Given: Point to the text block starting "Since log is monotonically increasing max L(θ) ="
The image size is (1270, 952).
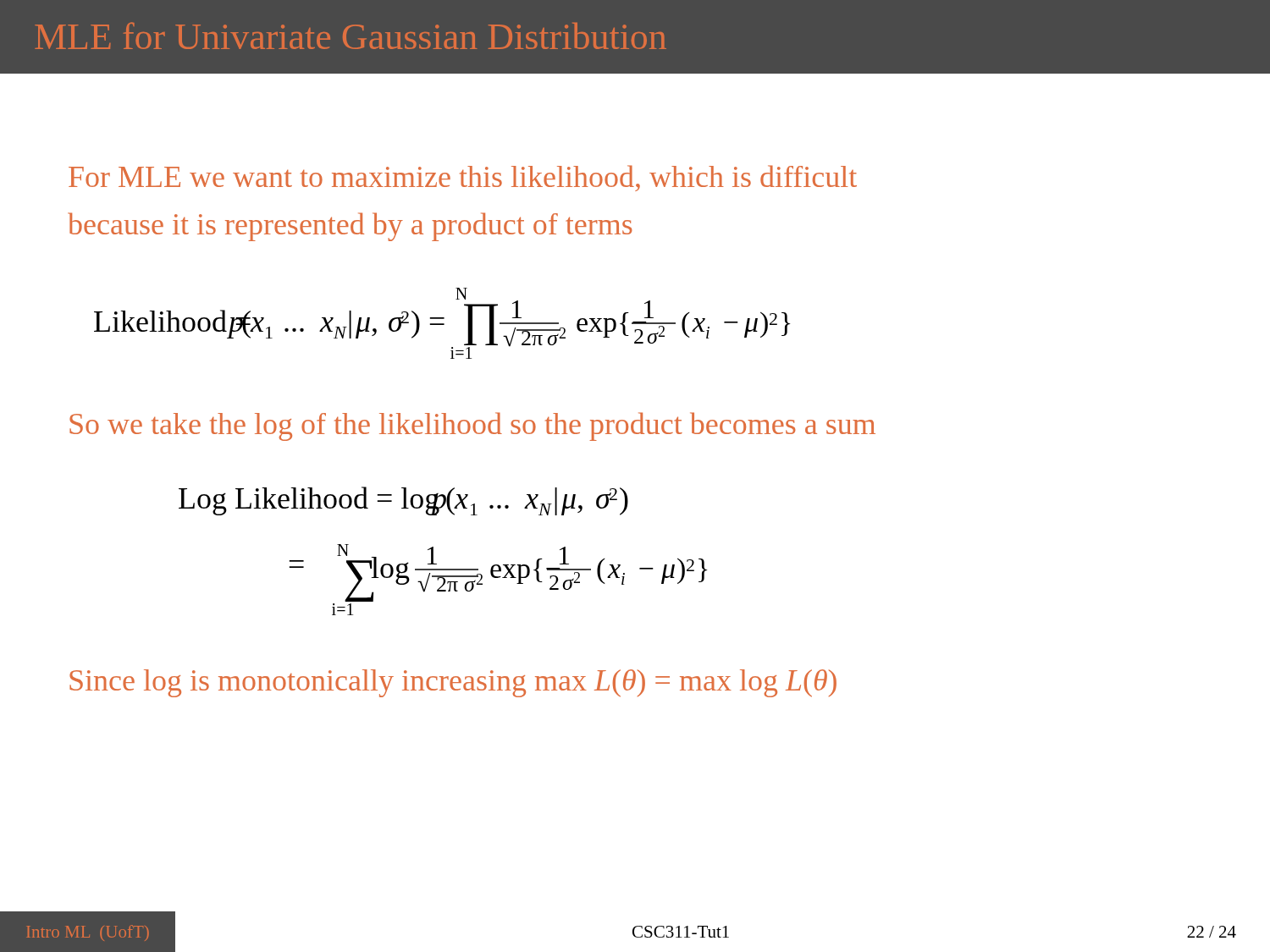Looking at the screenshot, I should 453,681.
